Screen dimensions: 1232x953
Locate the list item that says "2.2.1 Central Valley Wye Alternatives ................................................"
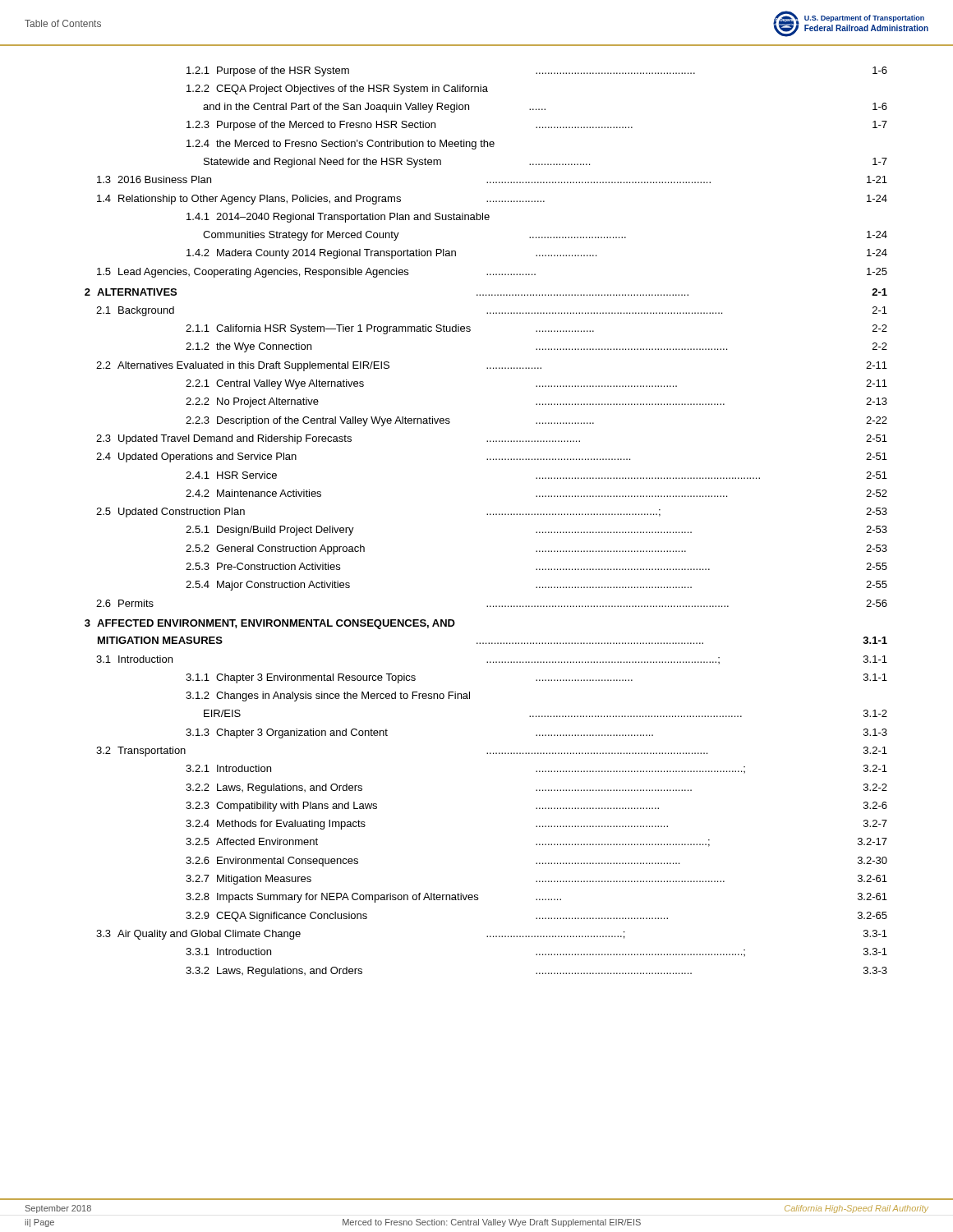pyautogui.click(x=527, y=384)
